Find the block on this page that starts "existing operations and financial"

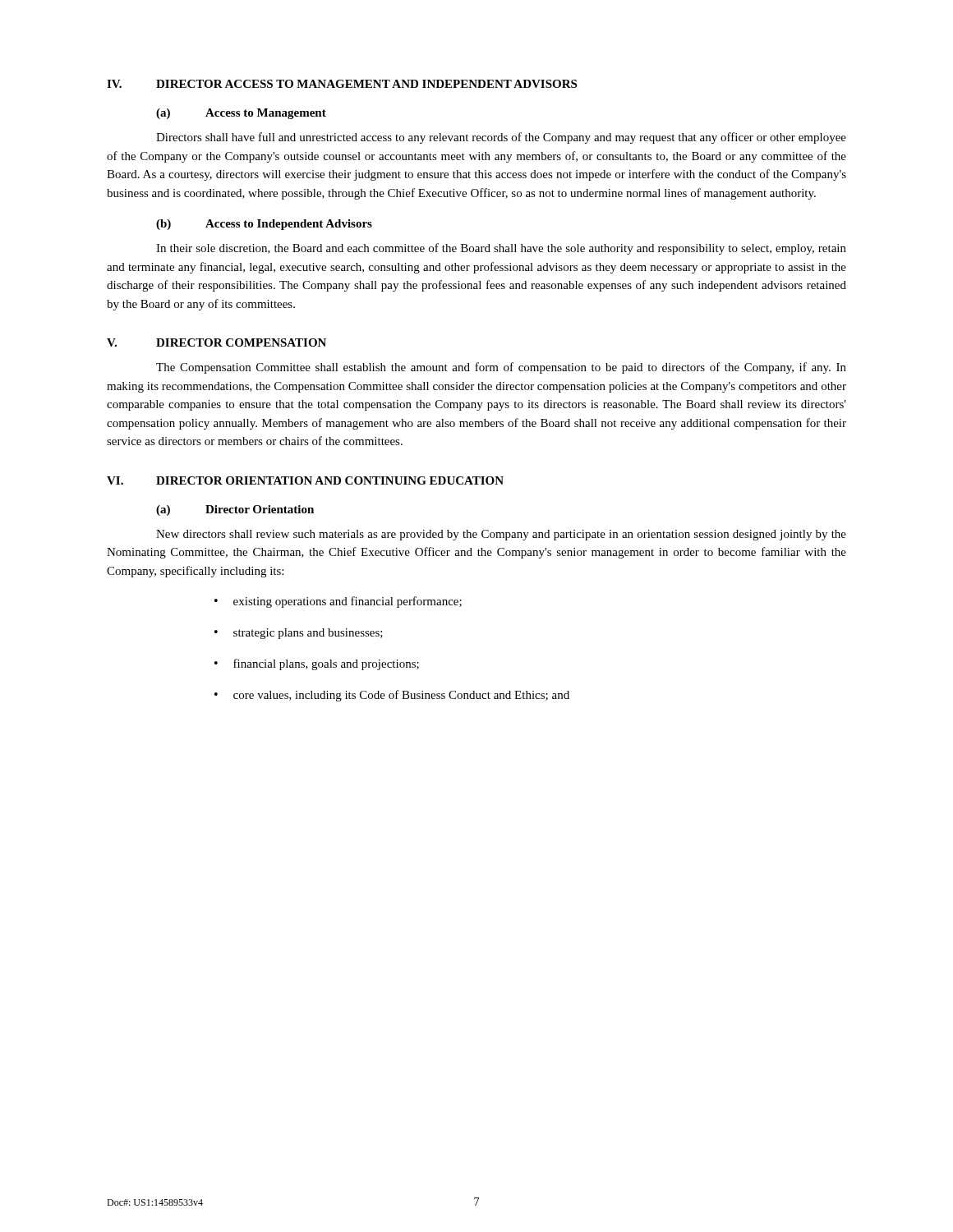pyautogui.click(x=348, y=601)
